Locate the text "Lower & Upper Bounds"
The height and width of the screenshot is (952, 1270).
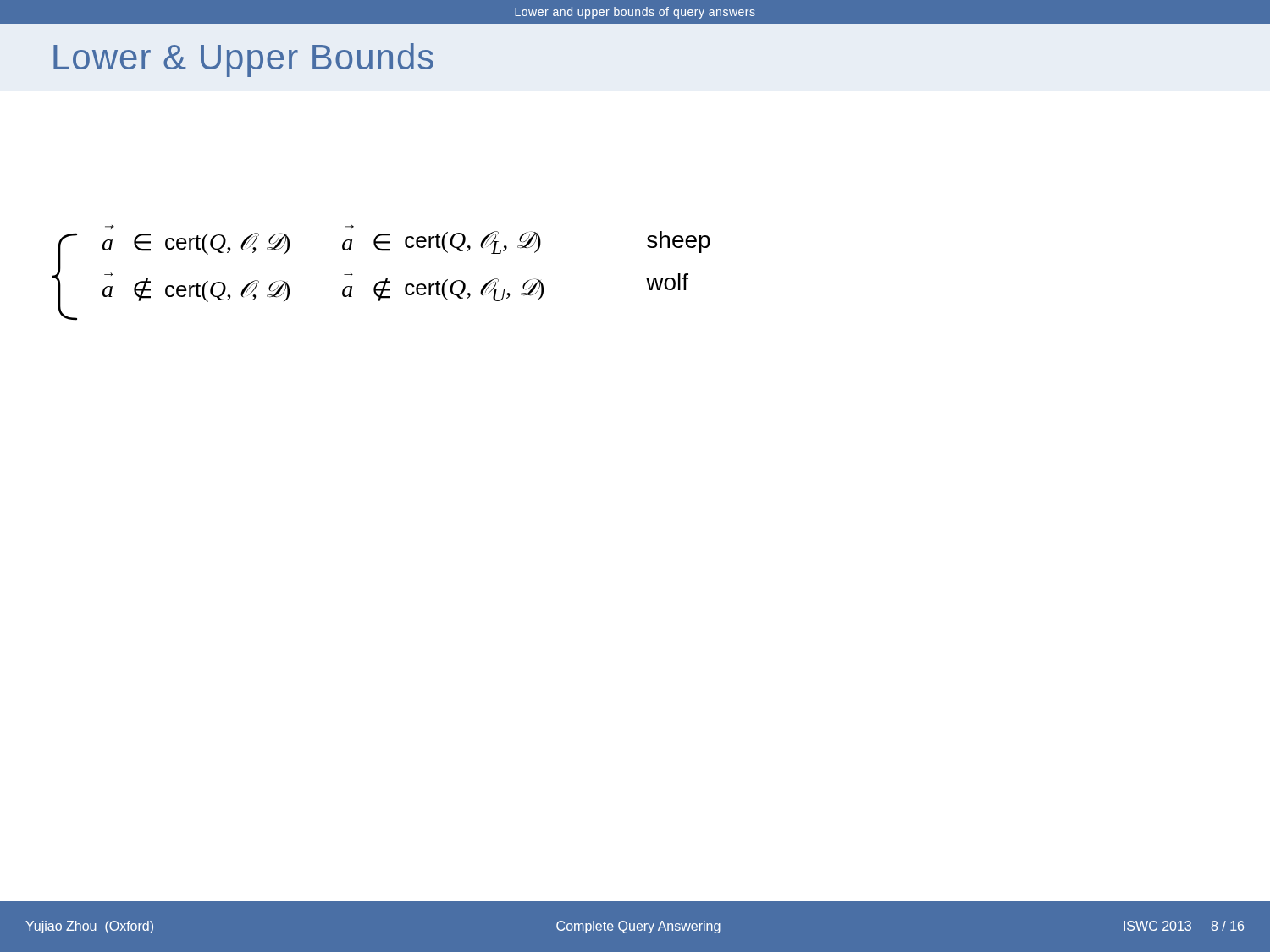pos(243,58)
